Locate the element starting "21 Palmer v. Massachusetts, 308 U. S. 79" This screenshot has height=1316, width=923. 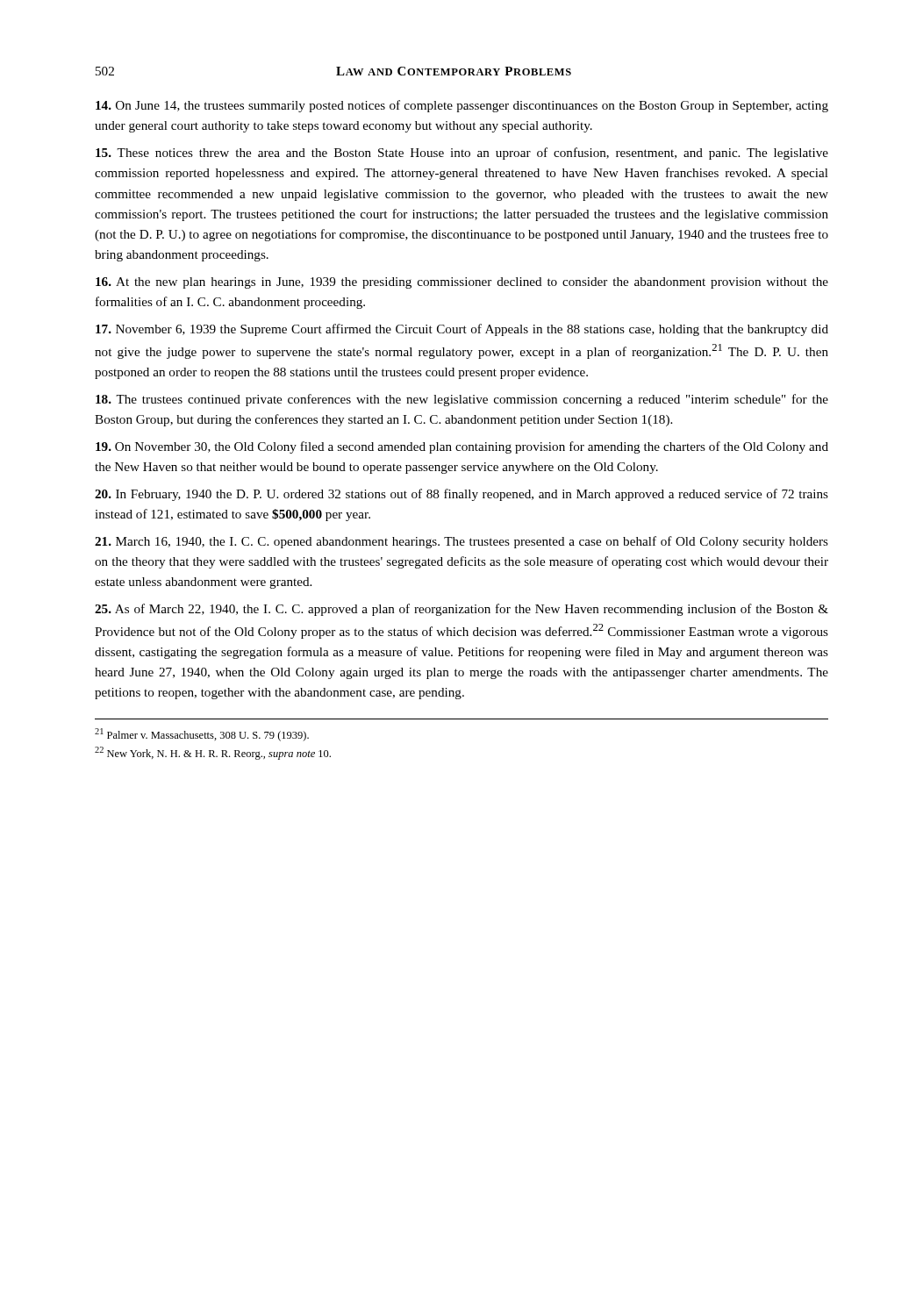202,734
